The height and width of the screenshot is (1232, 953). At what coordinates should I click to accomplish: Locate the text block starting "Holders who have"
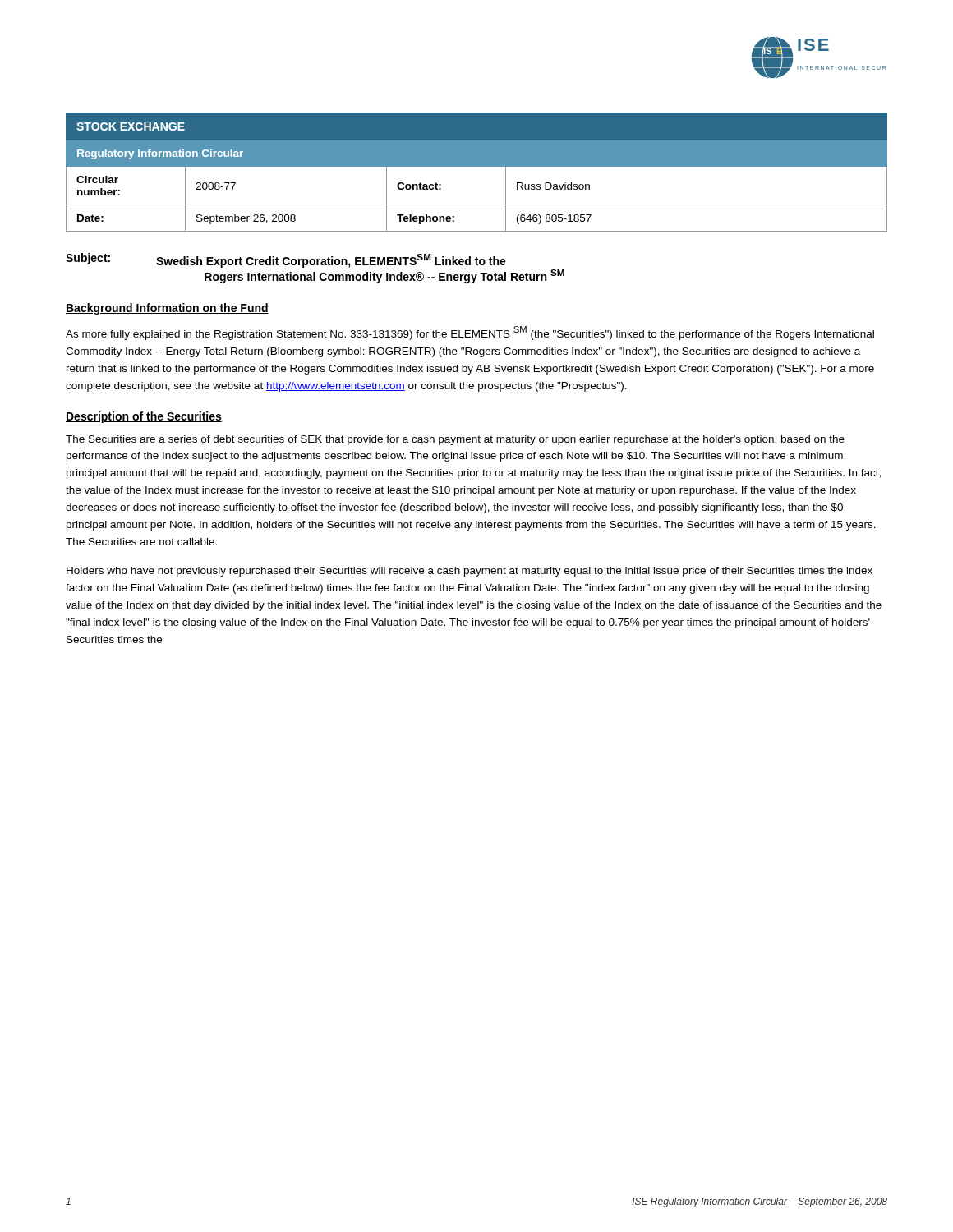(x=474, y=605)
